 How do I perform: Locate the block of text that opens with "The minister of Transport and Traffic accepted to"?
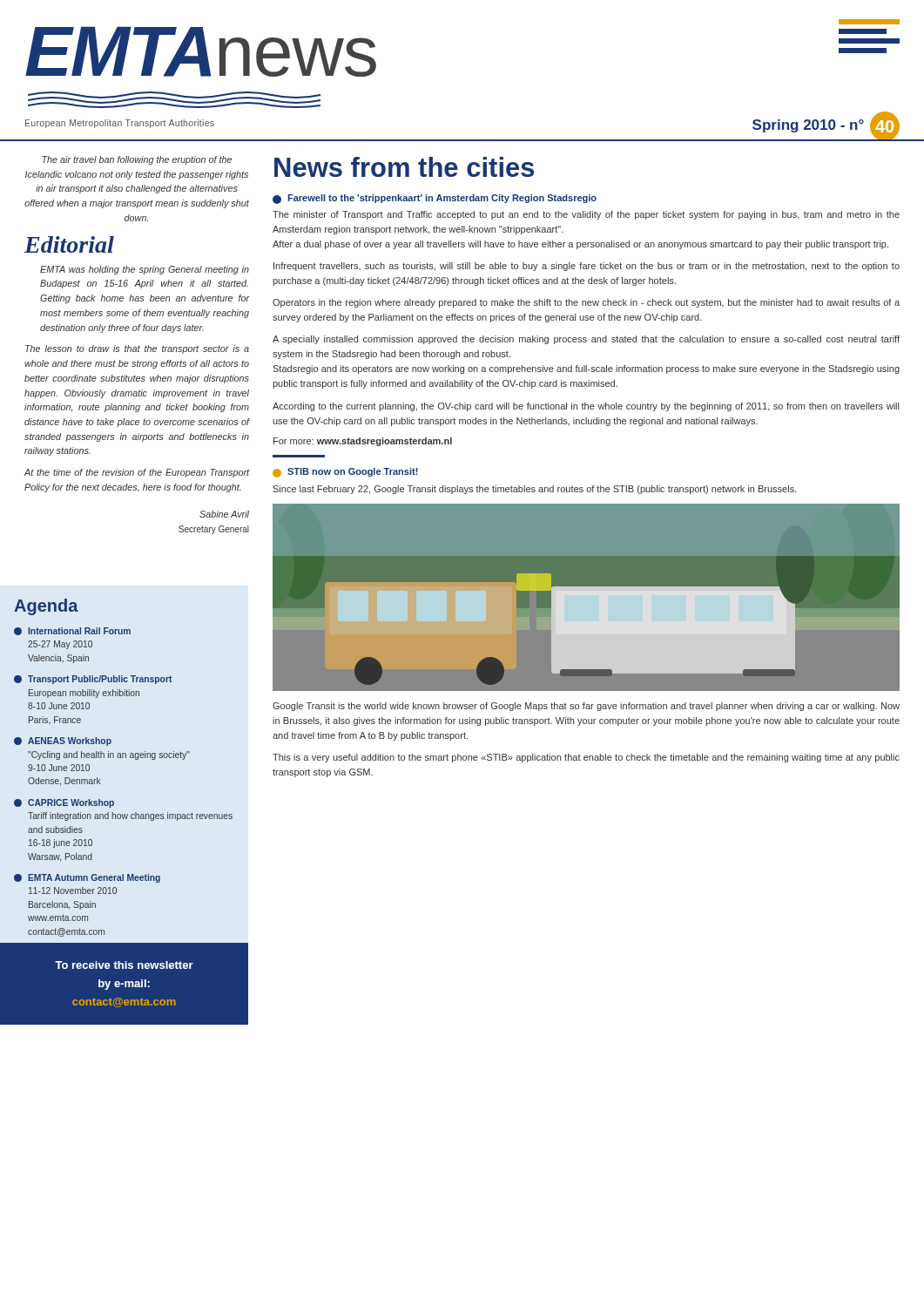[x=586, y=215]
